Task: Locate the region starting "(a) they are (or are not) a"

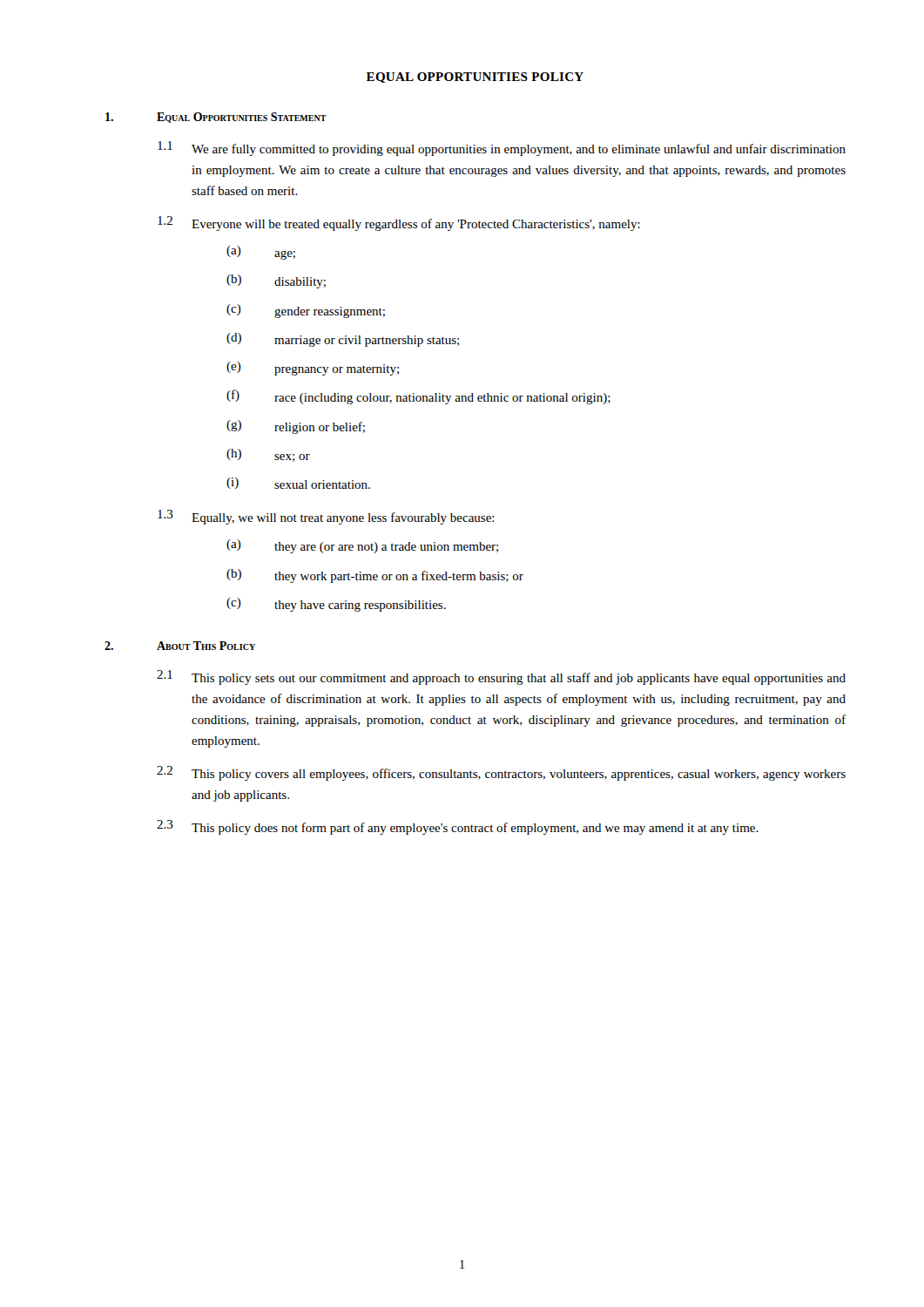Action: pos(362,546)
